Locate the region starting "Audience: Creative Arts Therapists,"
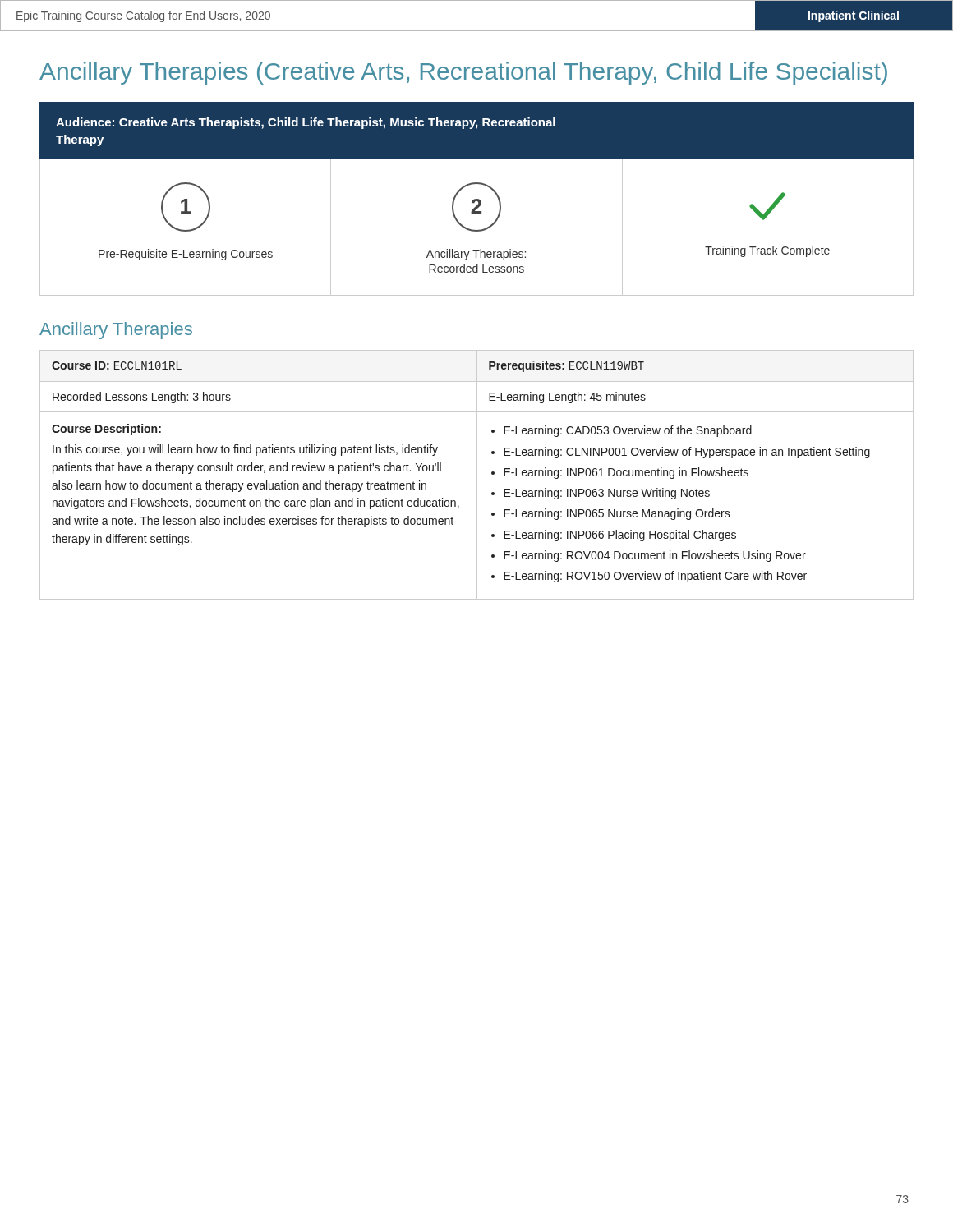 click(306, 130)
